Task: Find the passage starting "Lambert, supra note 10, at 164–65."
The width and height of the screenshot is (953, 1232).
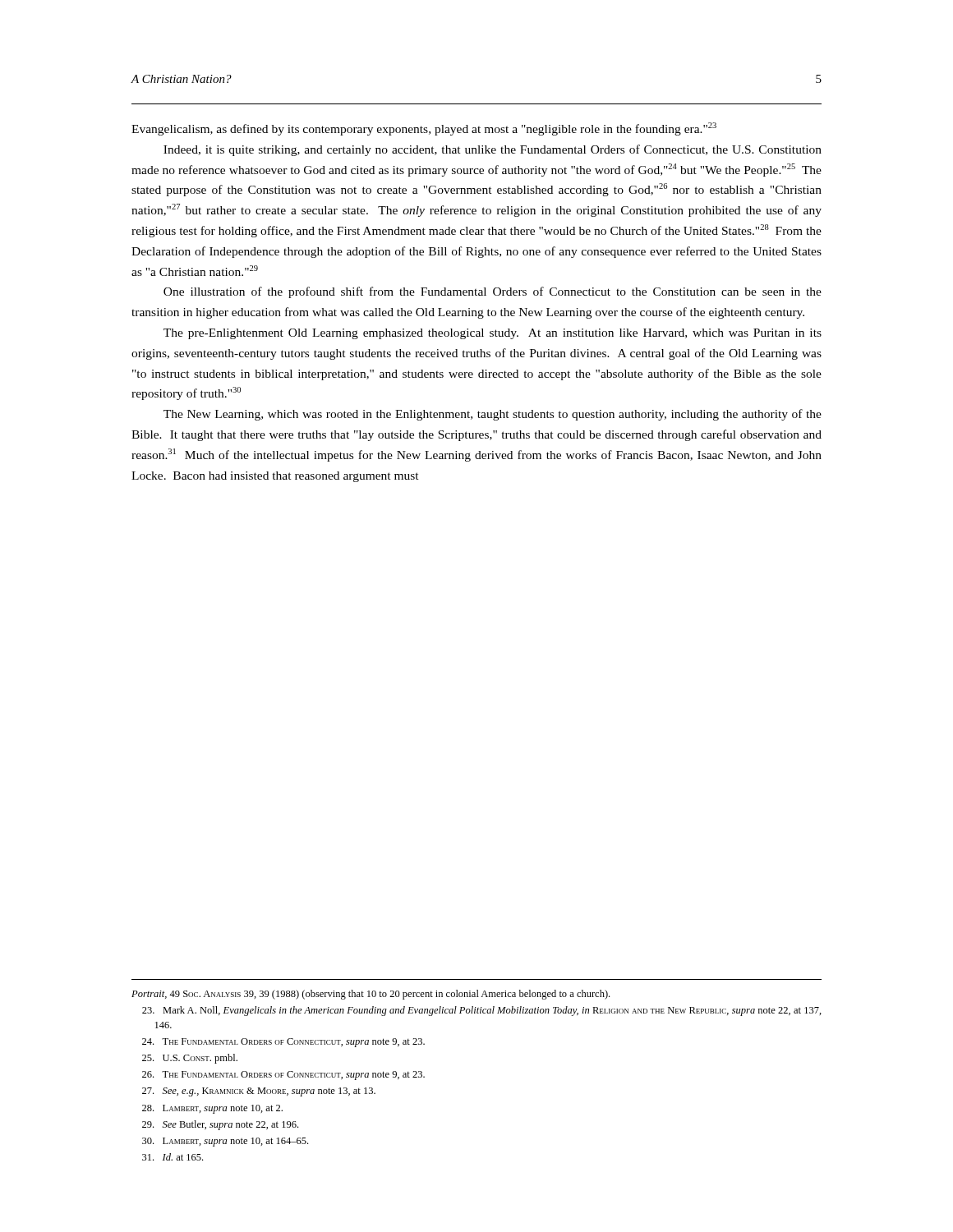Action: (220, 1141)
